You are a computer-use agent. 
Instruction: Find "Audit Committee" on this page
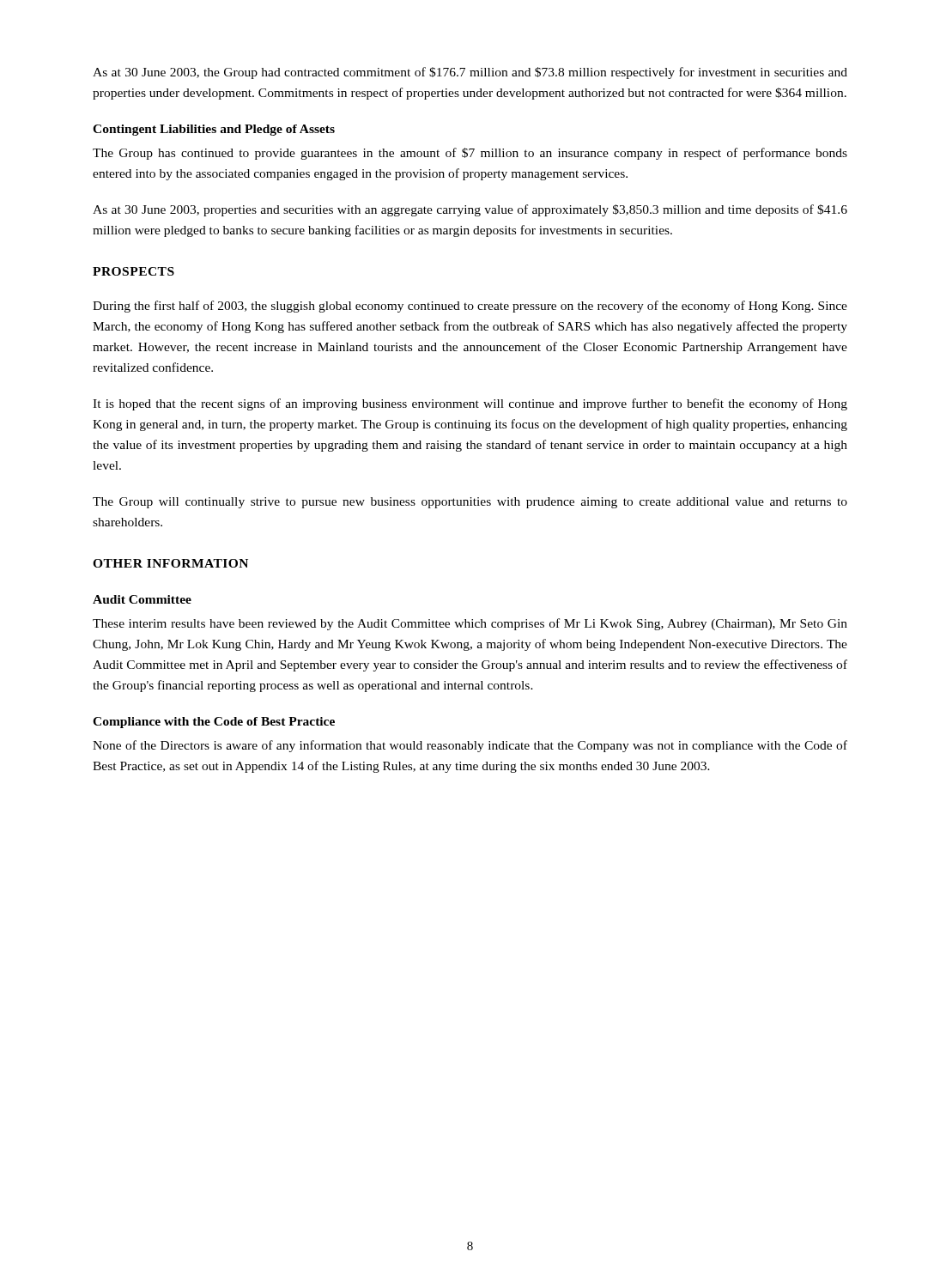pyautogui.click(x=142, y=599)
